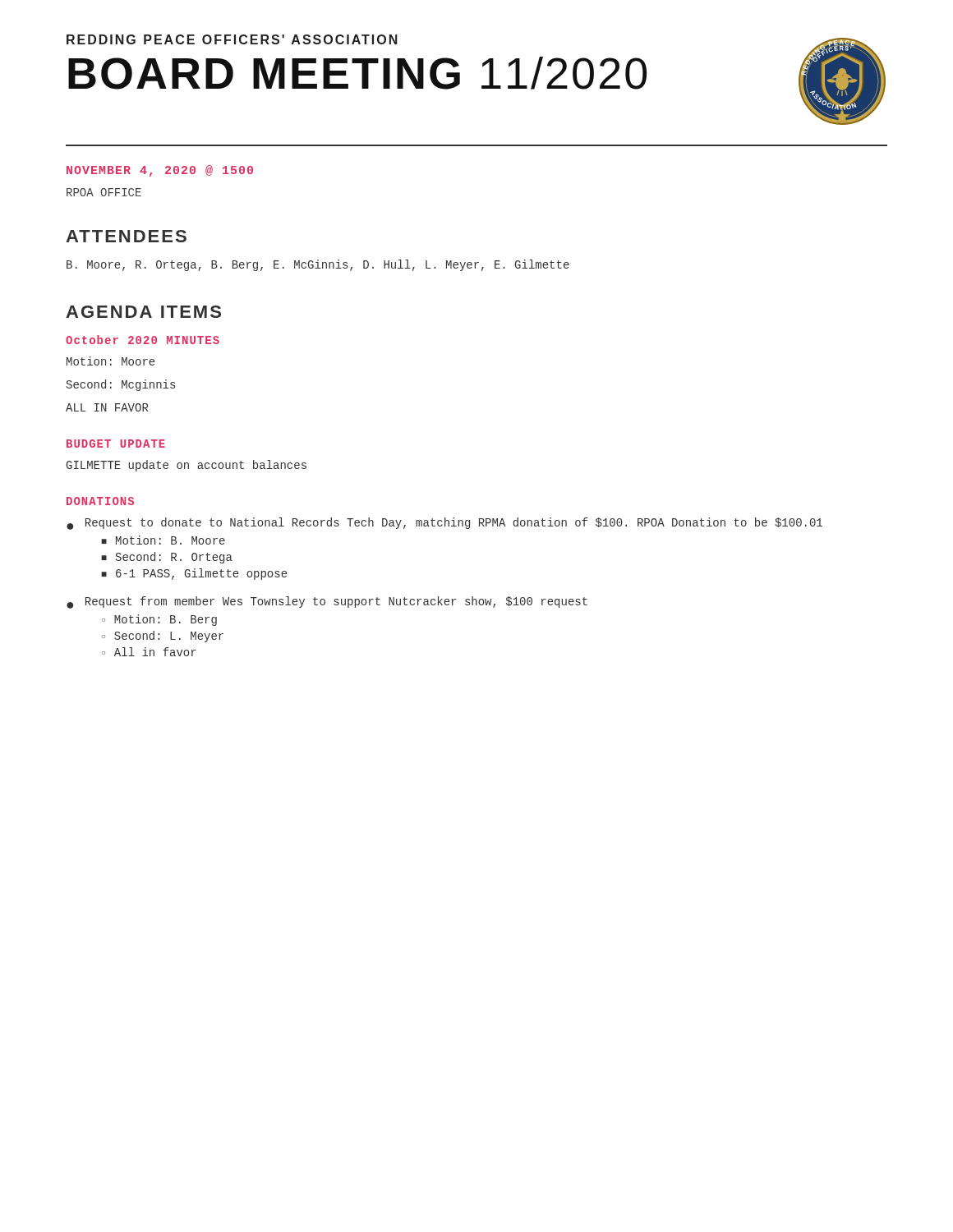Point to the block starting "RPOA OFFICE"

point(104,193)
